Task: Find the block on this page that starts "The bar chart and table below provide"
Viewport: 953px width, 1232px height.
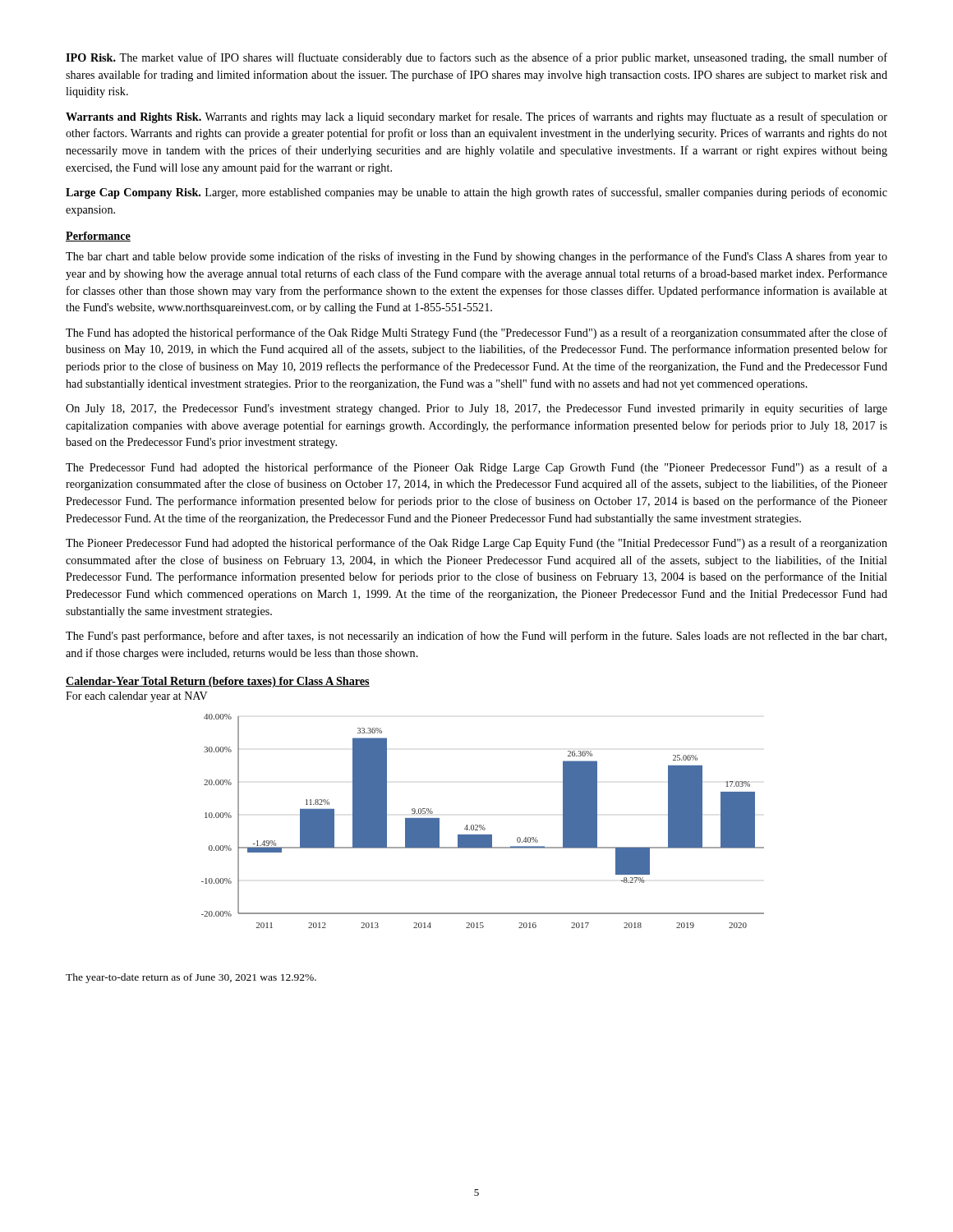Action: point(476,282)
